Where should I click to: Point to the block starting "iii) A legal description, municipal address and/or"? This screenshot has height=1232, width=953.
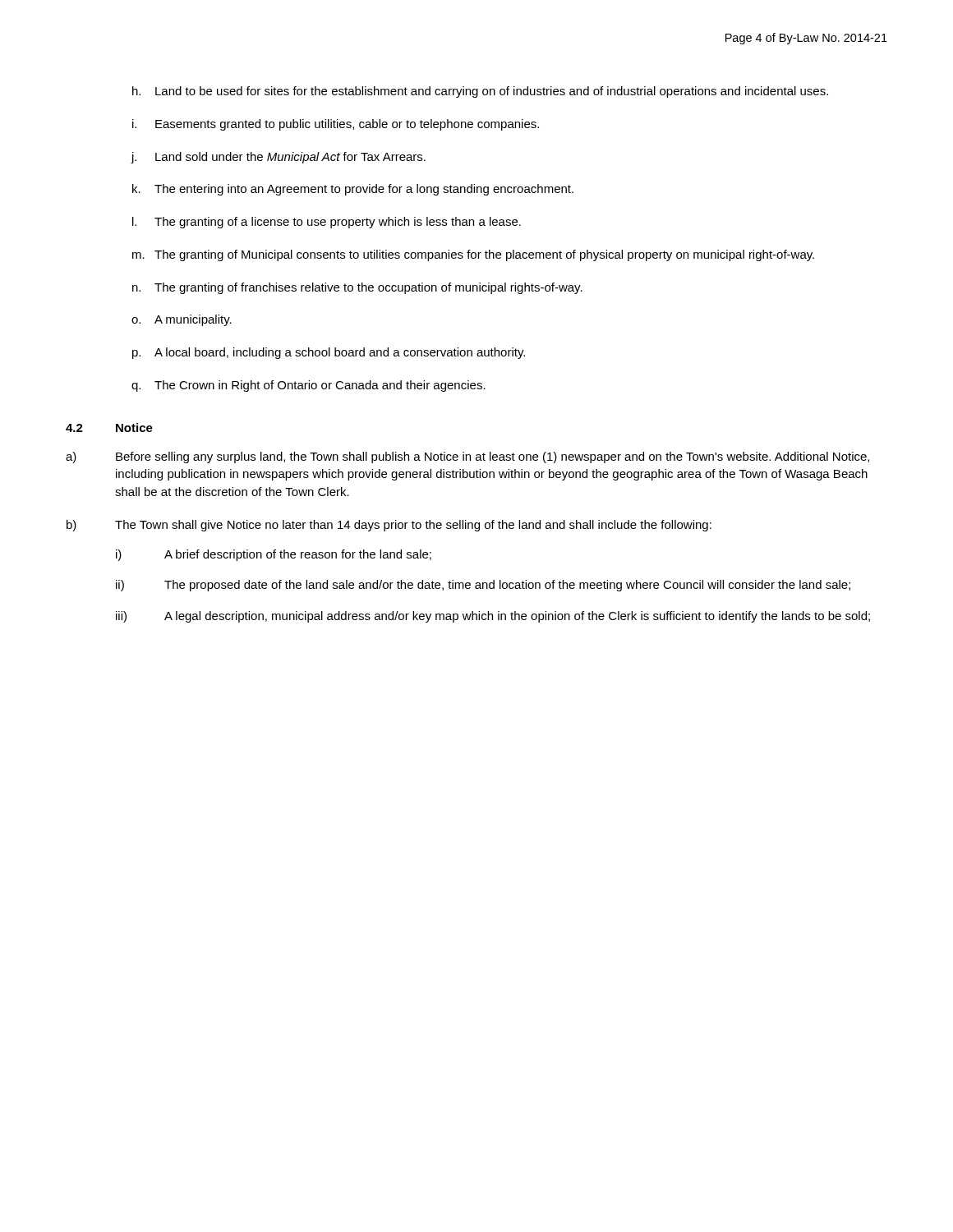[501, 616]
